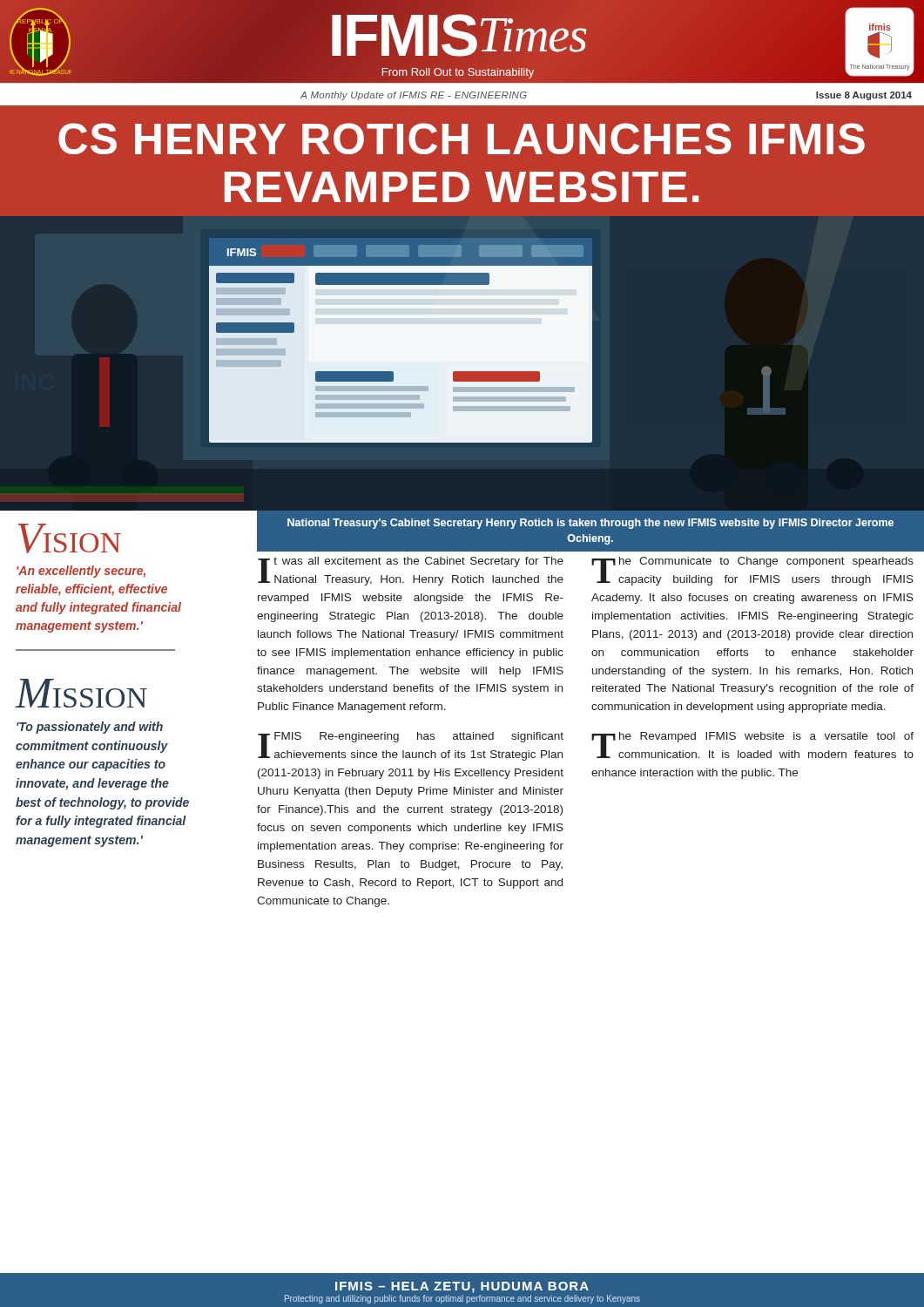Navigate to the text starting "National Treasury's Cabinet"

(x=590, y=531)
